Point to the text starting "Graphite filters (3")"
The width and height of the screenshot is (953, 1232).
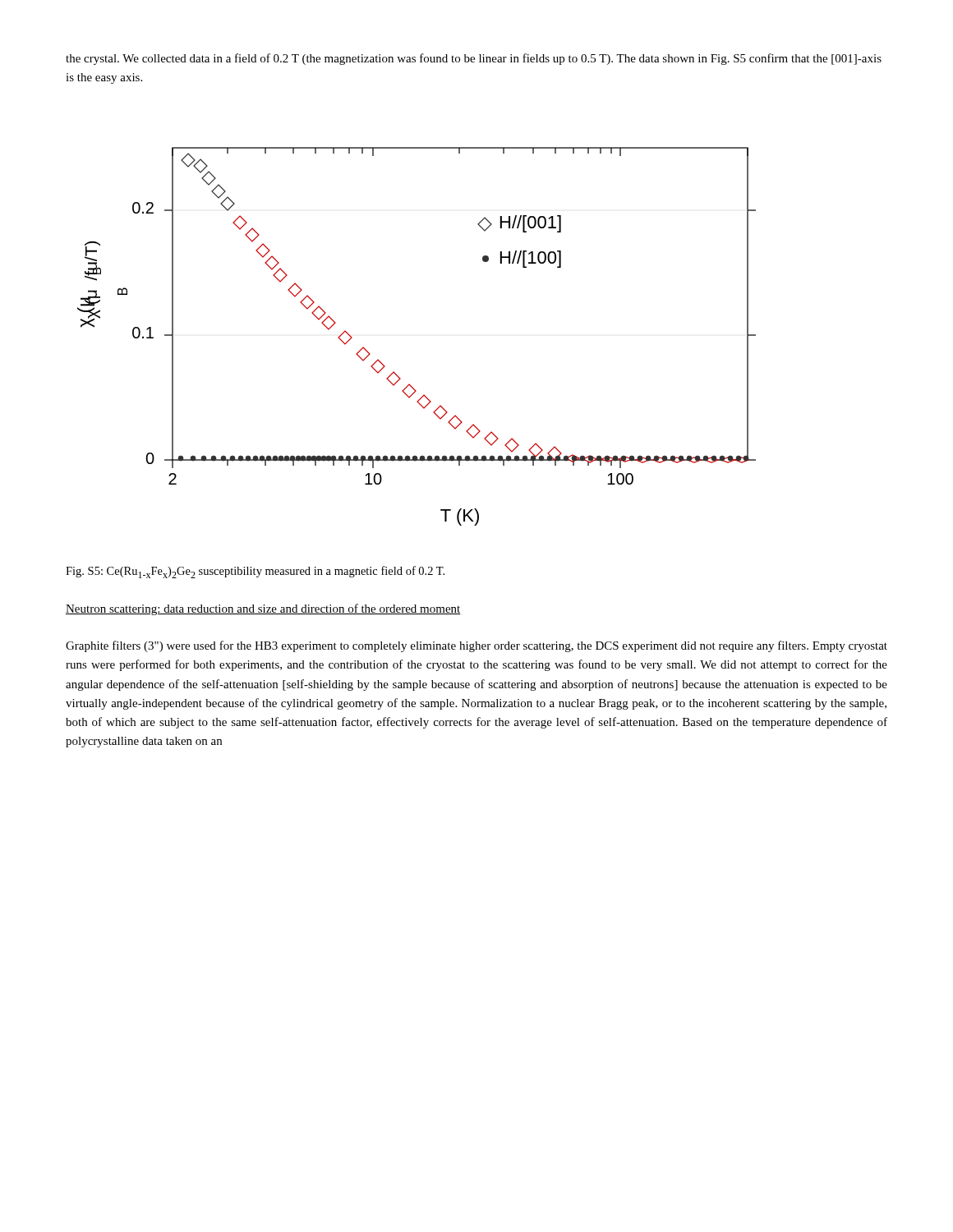pyautogui.click(x=476, y=693)
